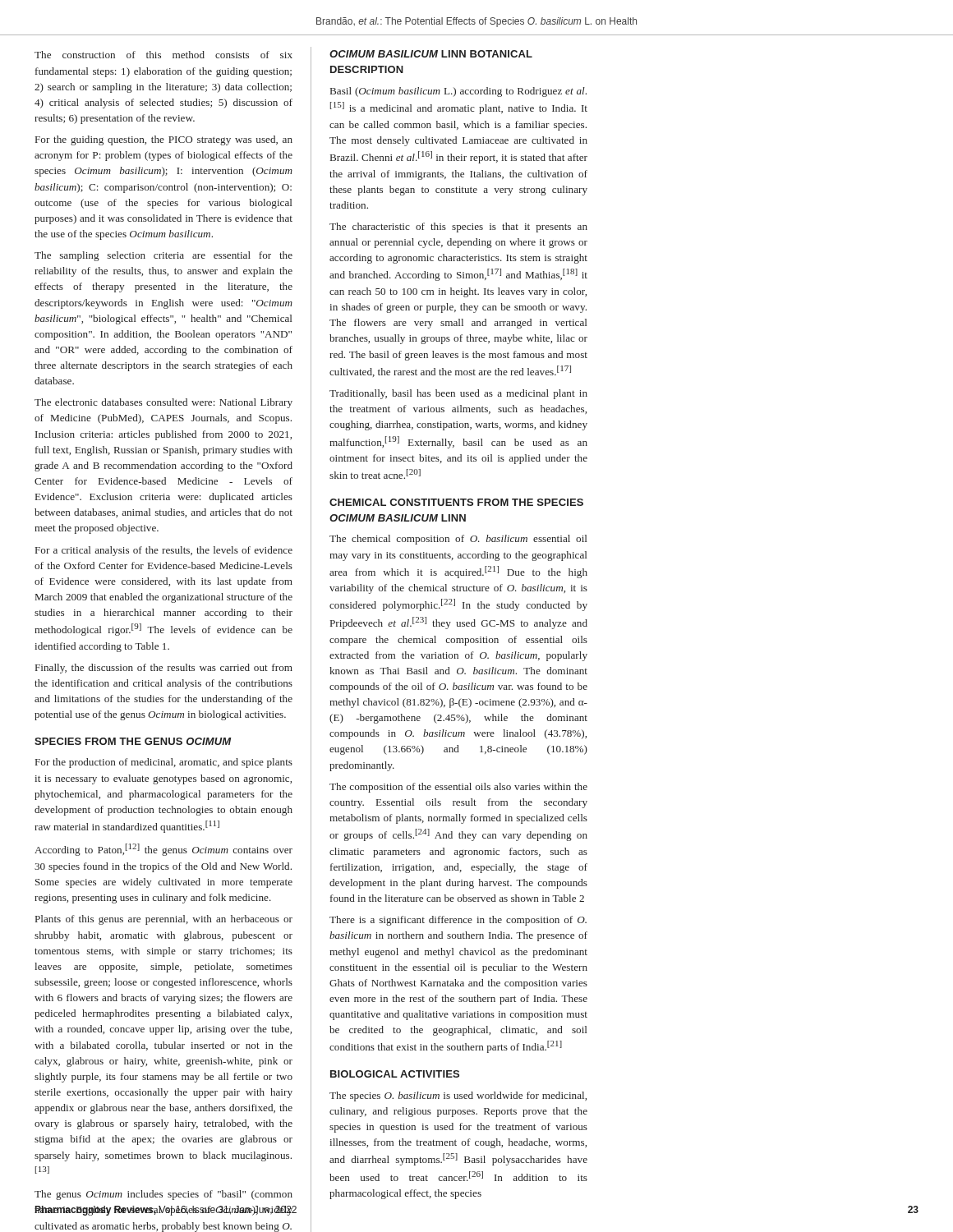
Task: Find the element starting "For a critical analysis of the results,"
Action: 163,598
